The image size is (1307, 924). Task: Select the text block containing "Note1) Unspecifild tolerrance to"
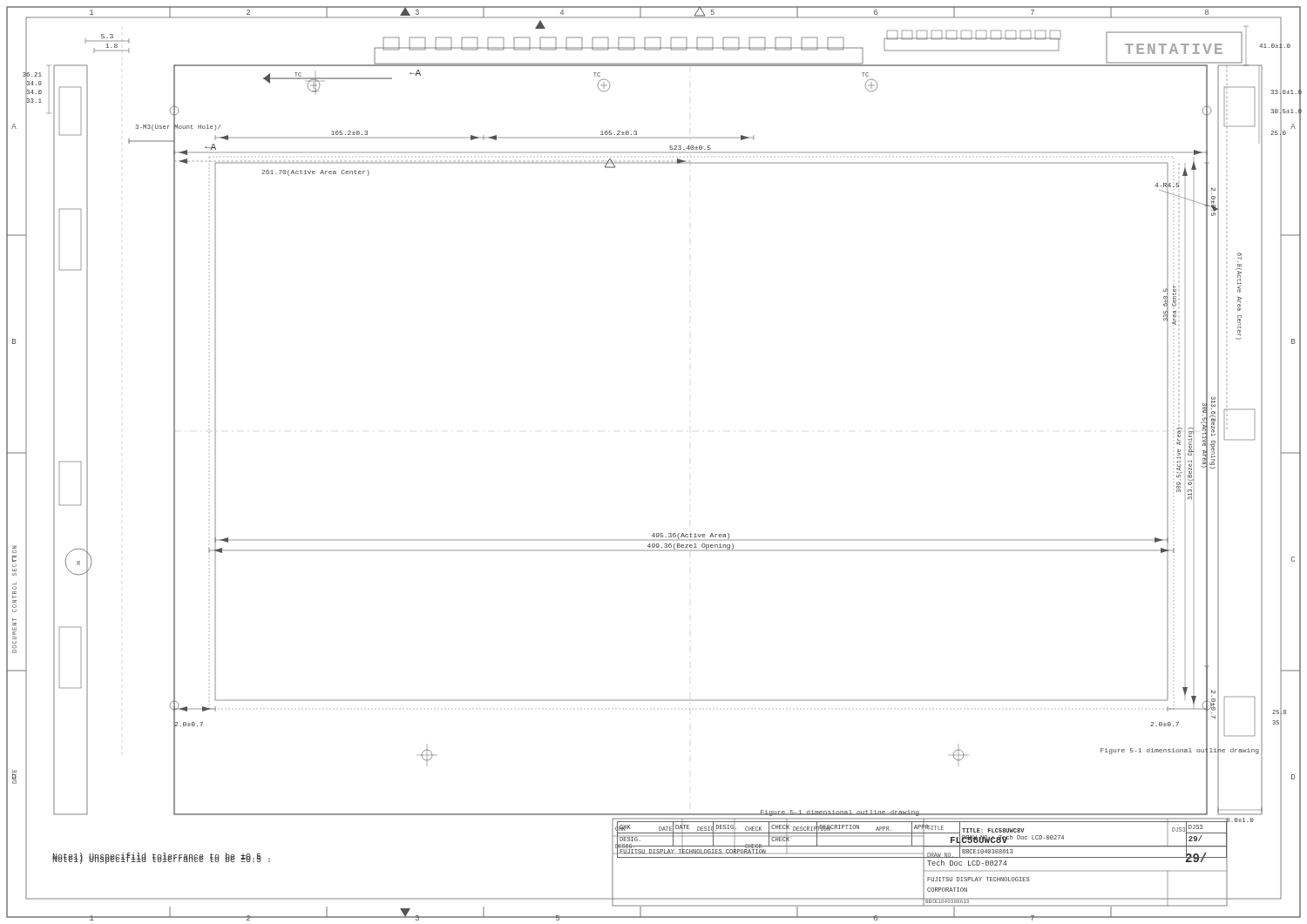click(x=162, y=860)
